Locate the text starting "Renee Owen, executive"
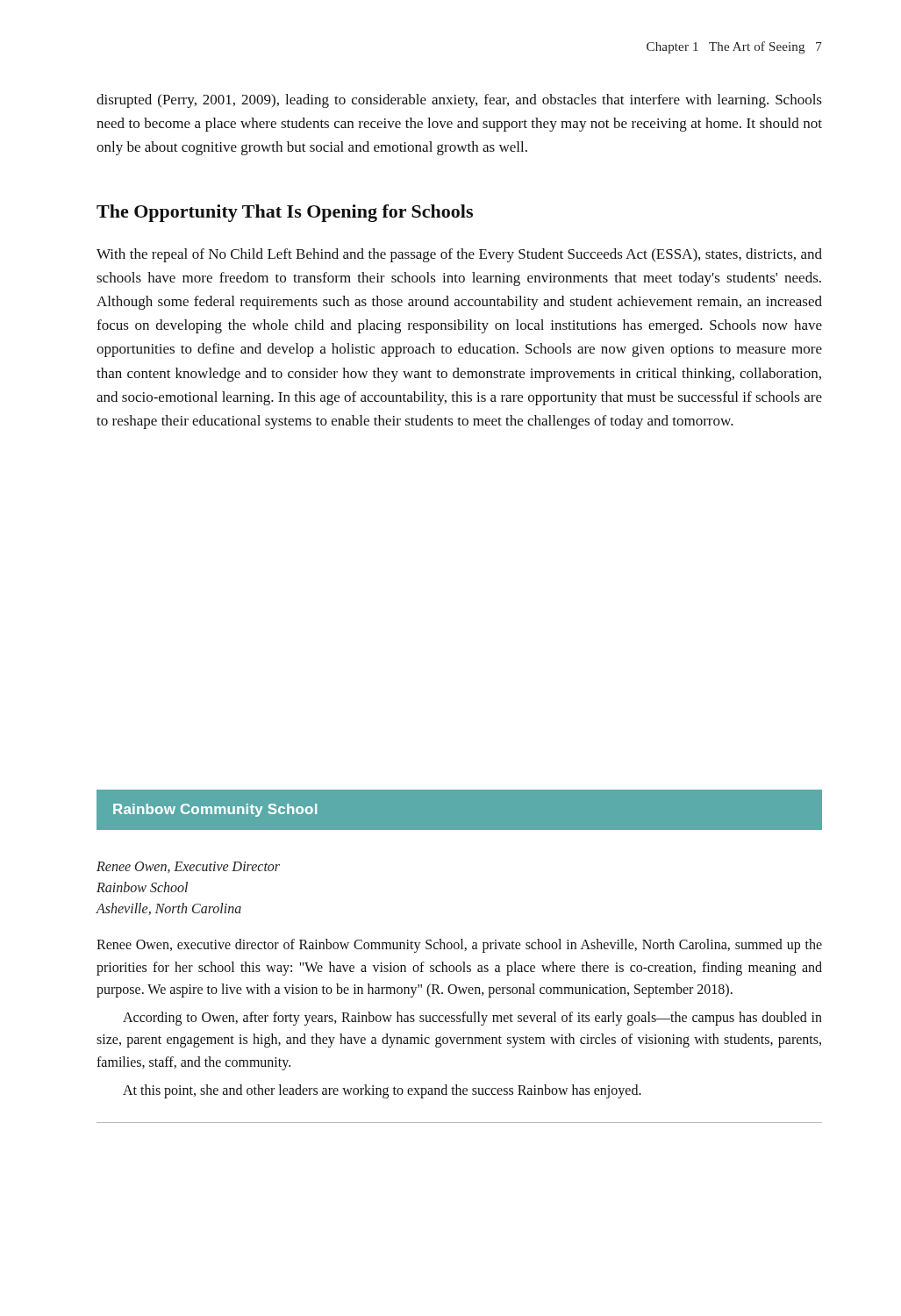Image resolution: width=901 pixels, height=1316 pixels. pos(459,967)
